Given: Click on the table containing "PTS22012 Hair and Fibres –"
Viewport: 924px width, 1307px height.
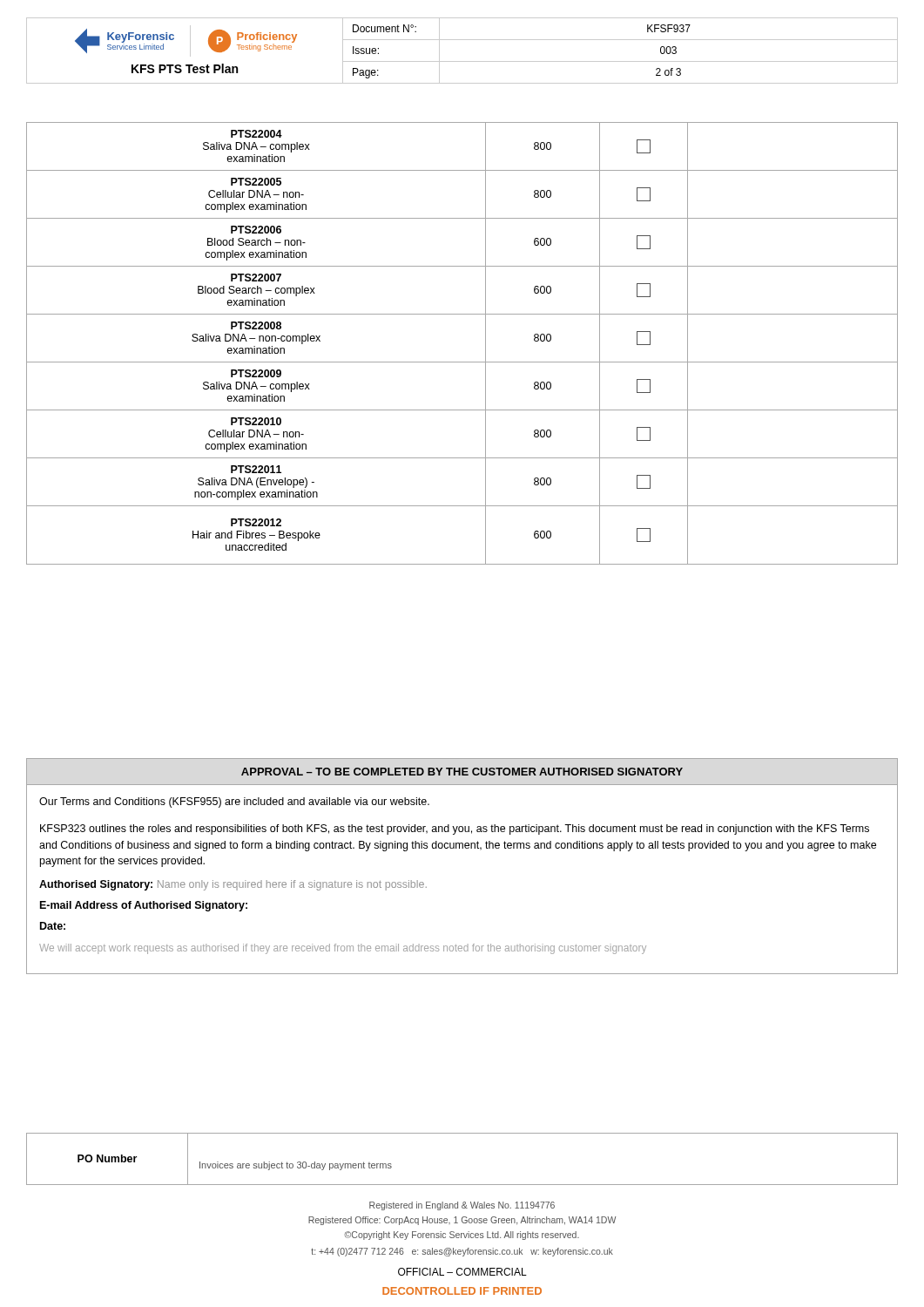Looking at the screenshot, I should 462,343.
